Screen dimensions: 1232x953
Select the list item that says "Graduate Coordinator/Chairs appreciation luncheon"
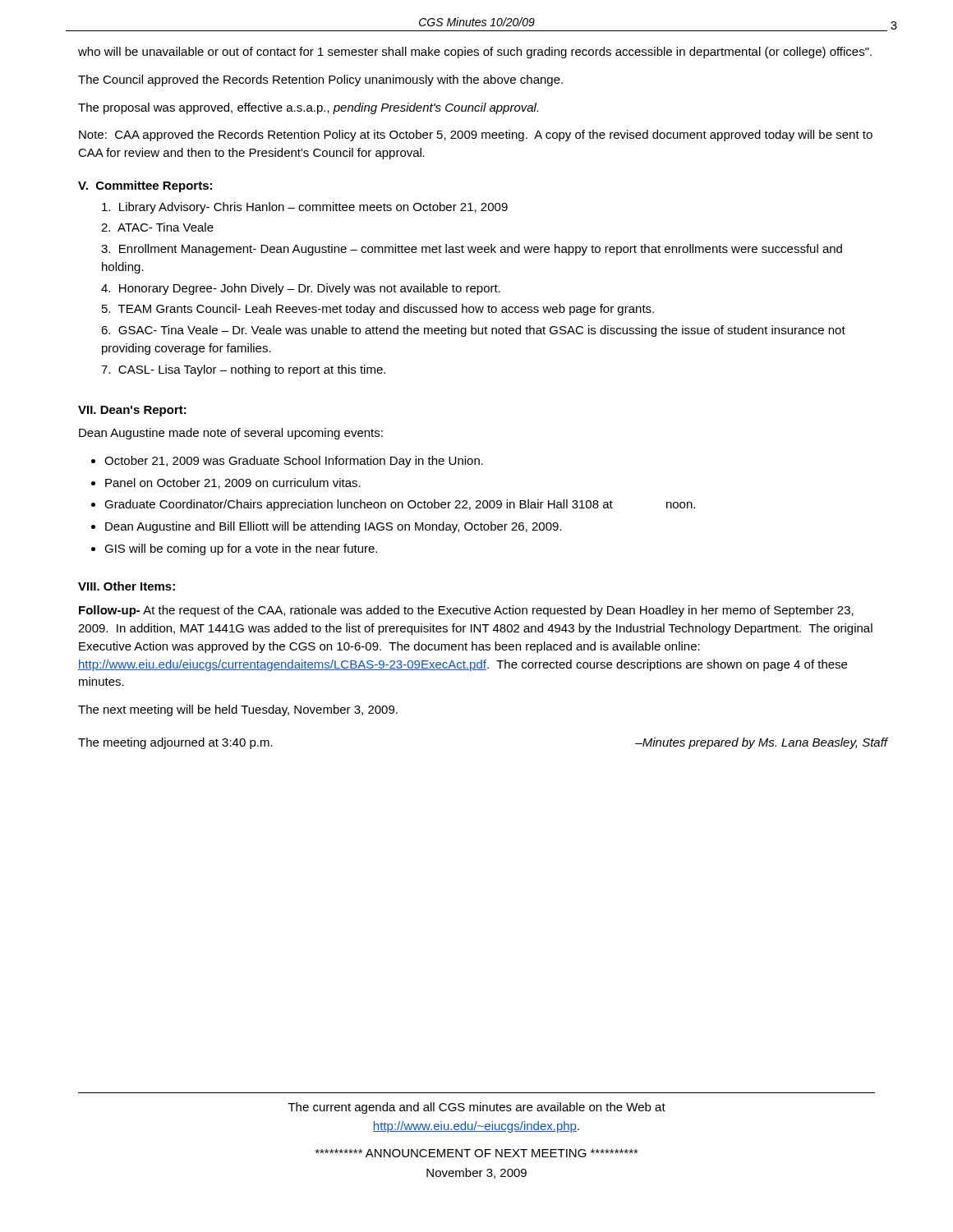point(400,504)
